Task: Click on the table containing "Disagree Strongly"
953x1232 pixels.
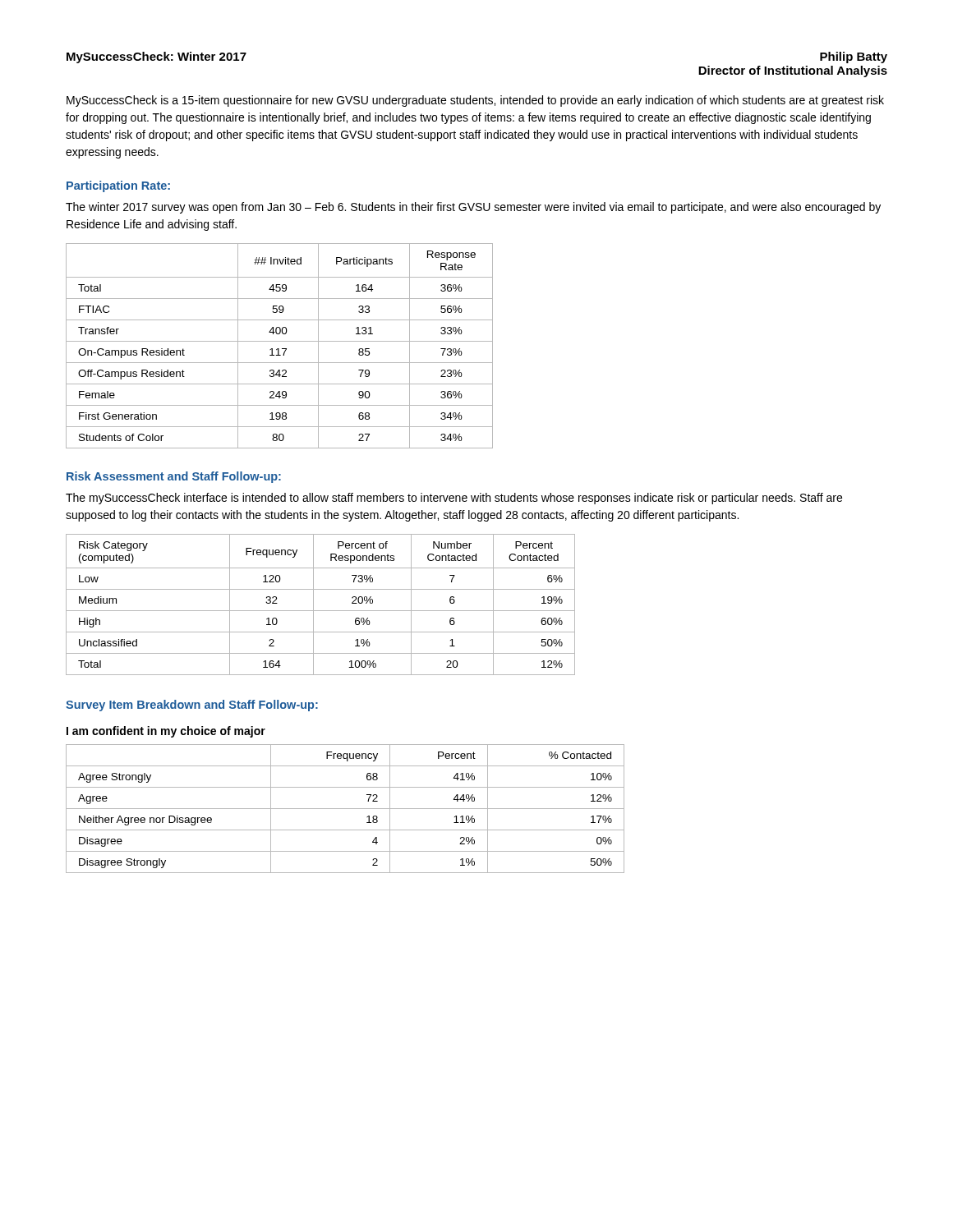Action: point(476,809)
